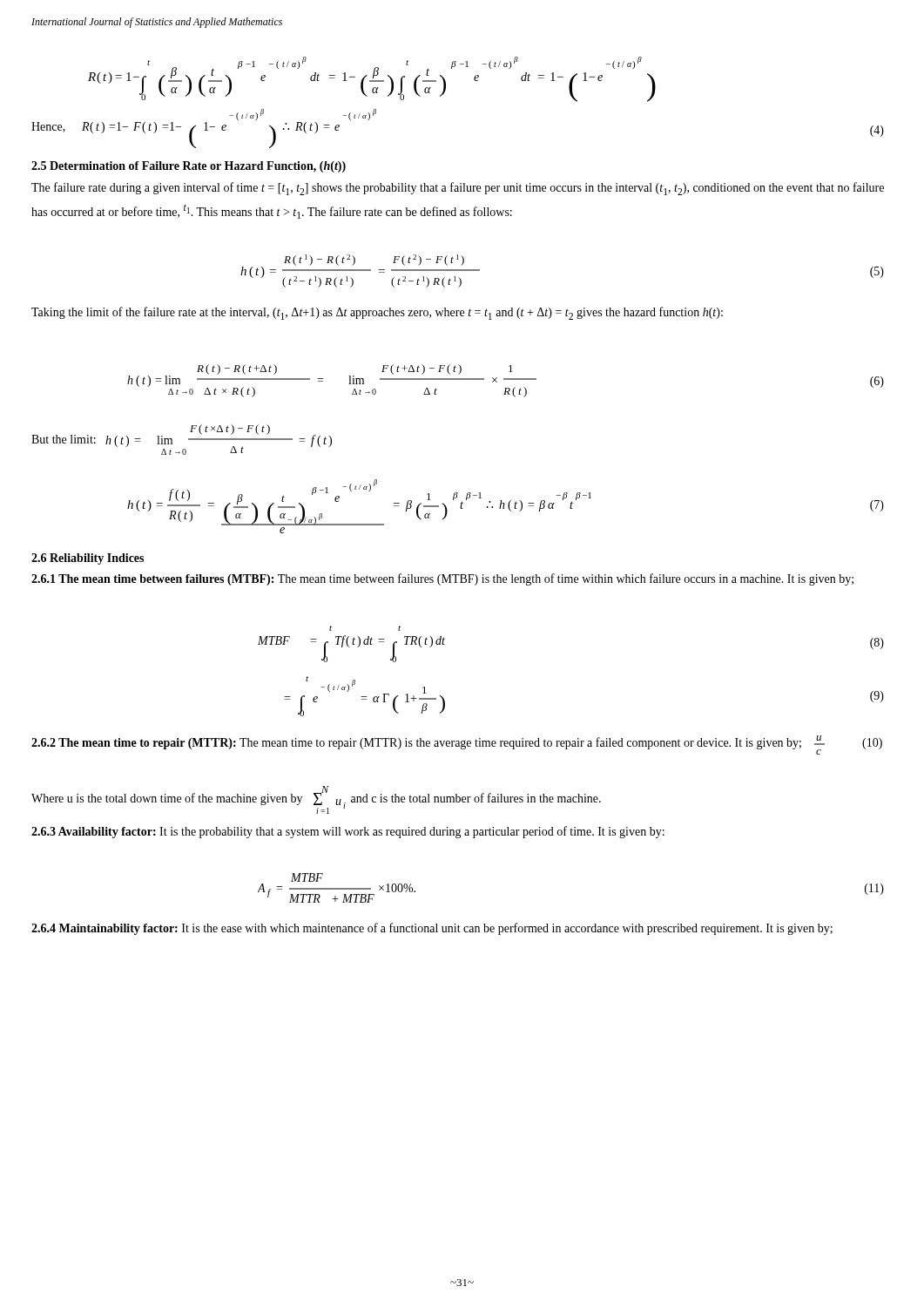Point to the block beginning "The failure rate during a given interval of"
This screenshot has width=924, height=1307.
[x=458, y=201]
